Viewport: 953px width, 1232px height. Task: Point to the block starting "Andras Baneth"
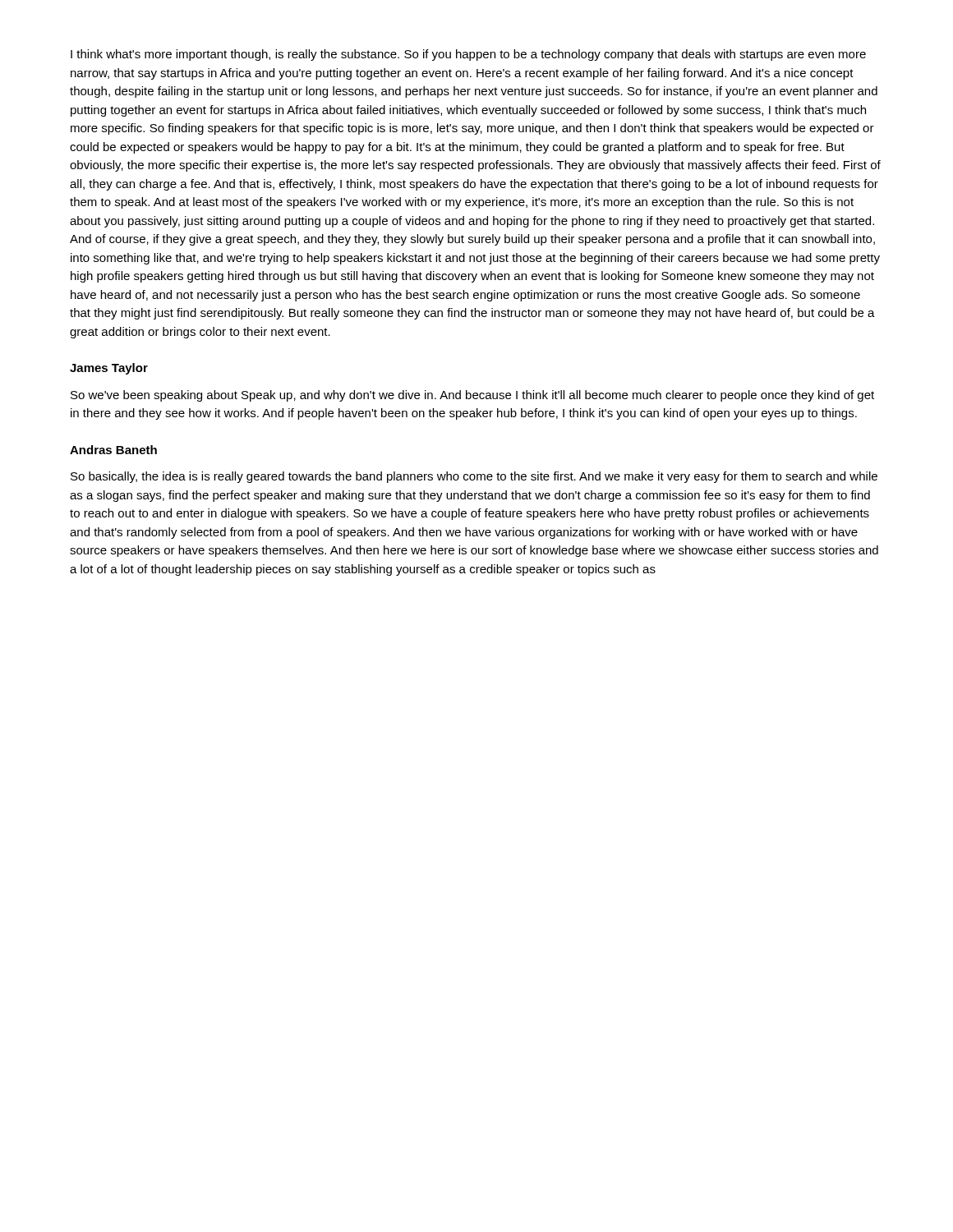click(114, 449)
